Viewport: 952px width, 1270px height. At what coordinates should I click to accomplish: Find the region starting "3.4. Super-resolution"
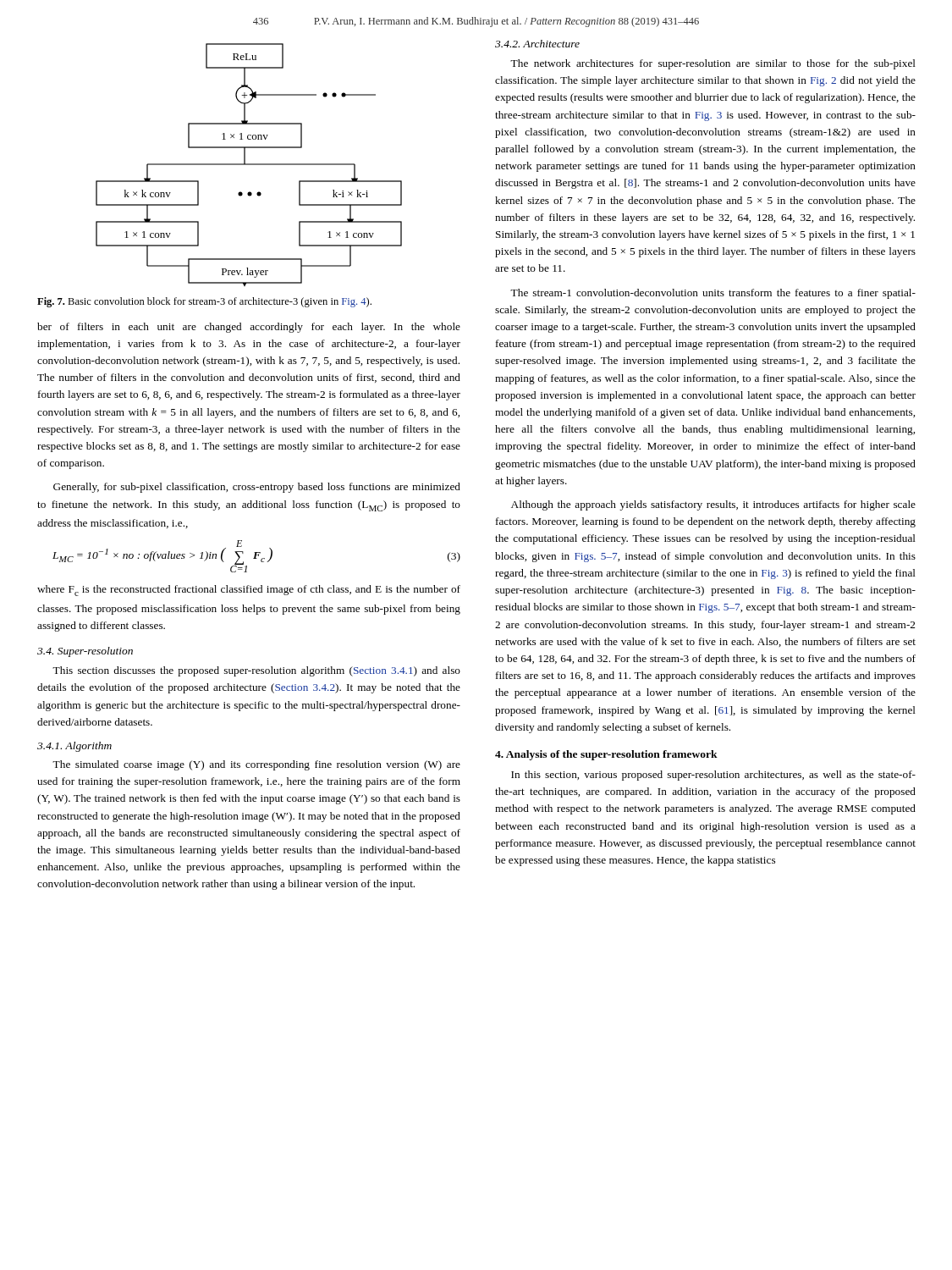tap(85, 651)
